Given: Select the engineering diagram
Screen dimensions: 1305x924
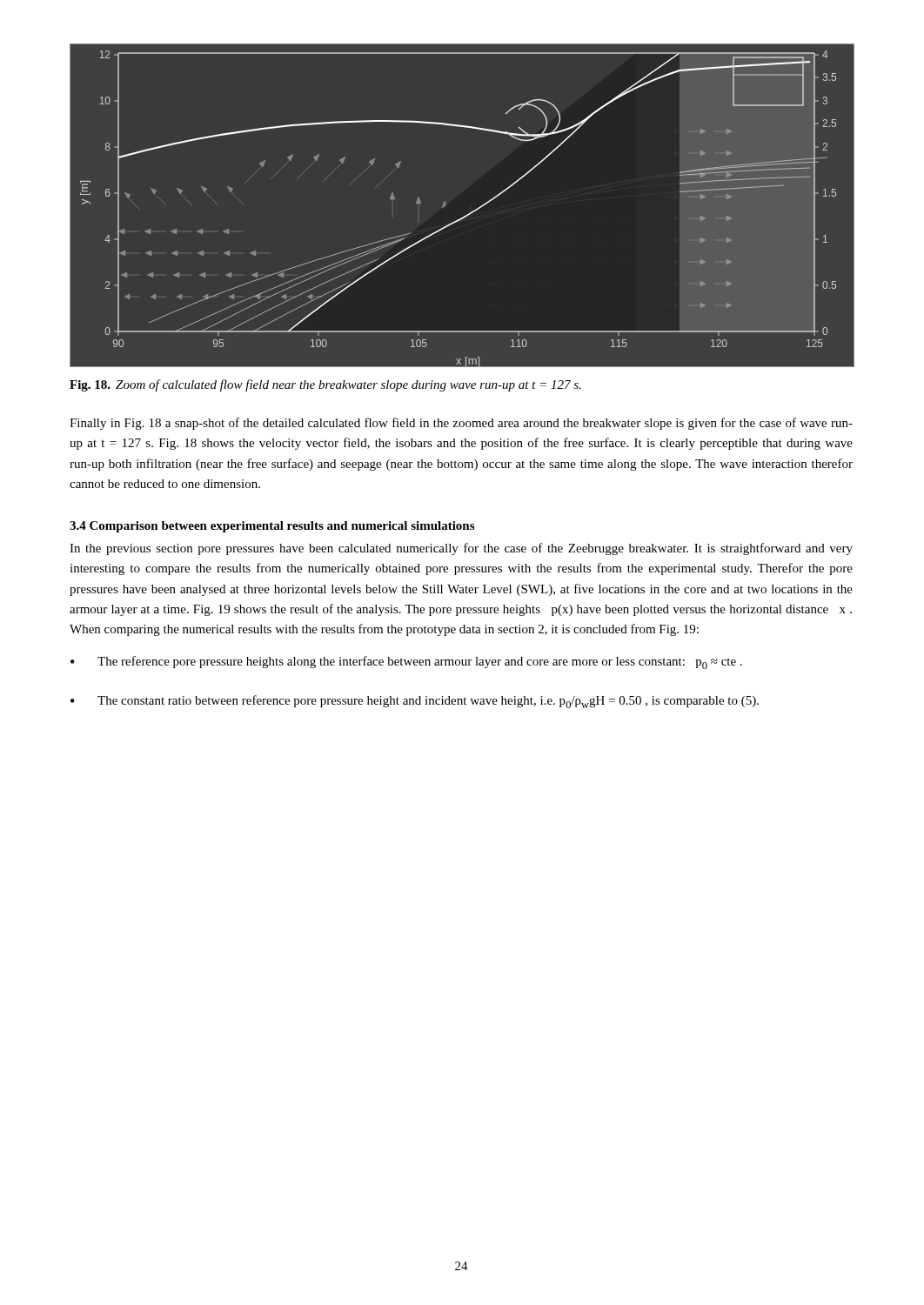Looking at the screenshot, I should [461, 205].
